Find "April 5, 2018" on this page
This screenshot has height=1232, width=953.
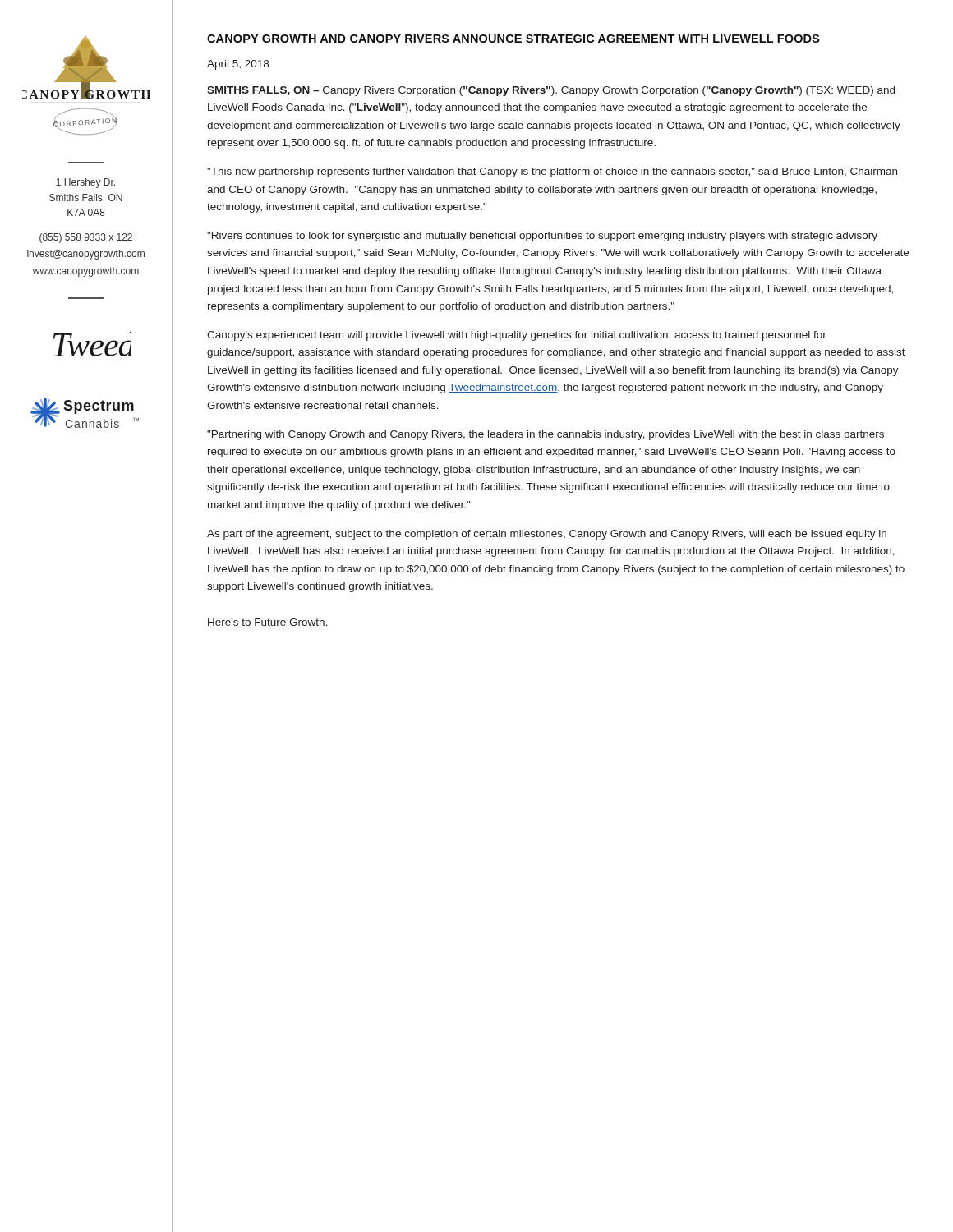(238, 63)
